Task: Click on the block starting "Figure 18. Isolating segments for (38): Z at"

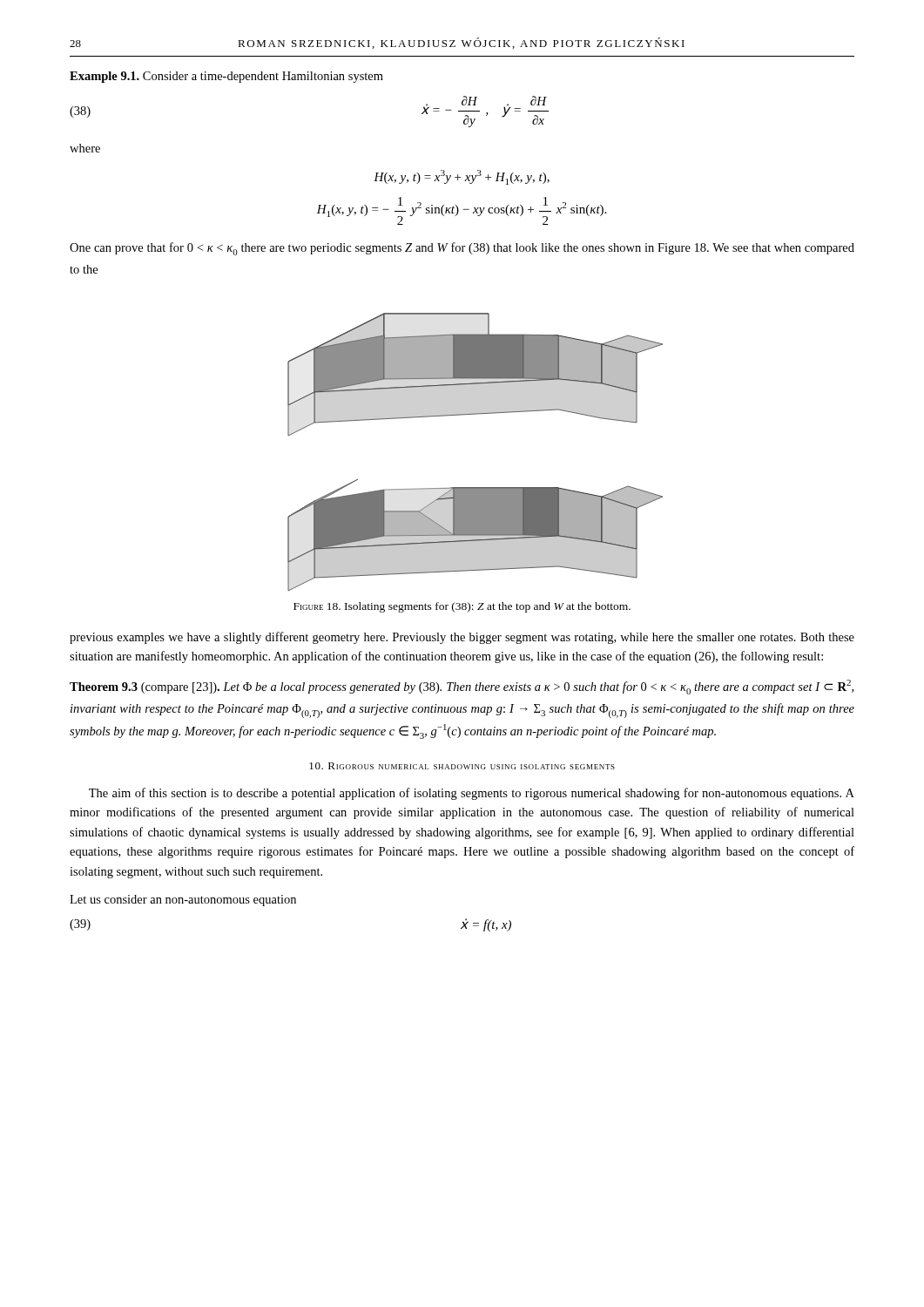Action: coord(462,606)
